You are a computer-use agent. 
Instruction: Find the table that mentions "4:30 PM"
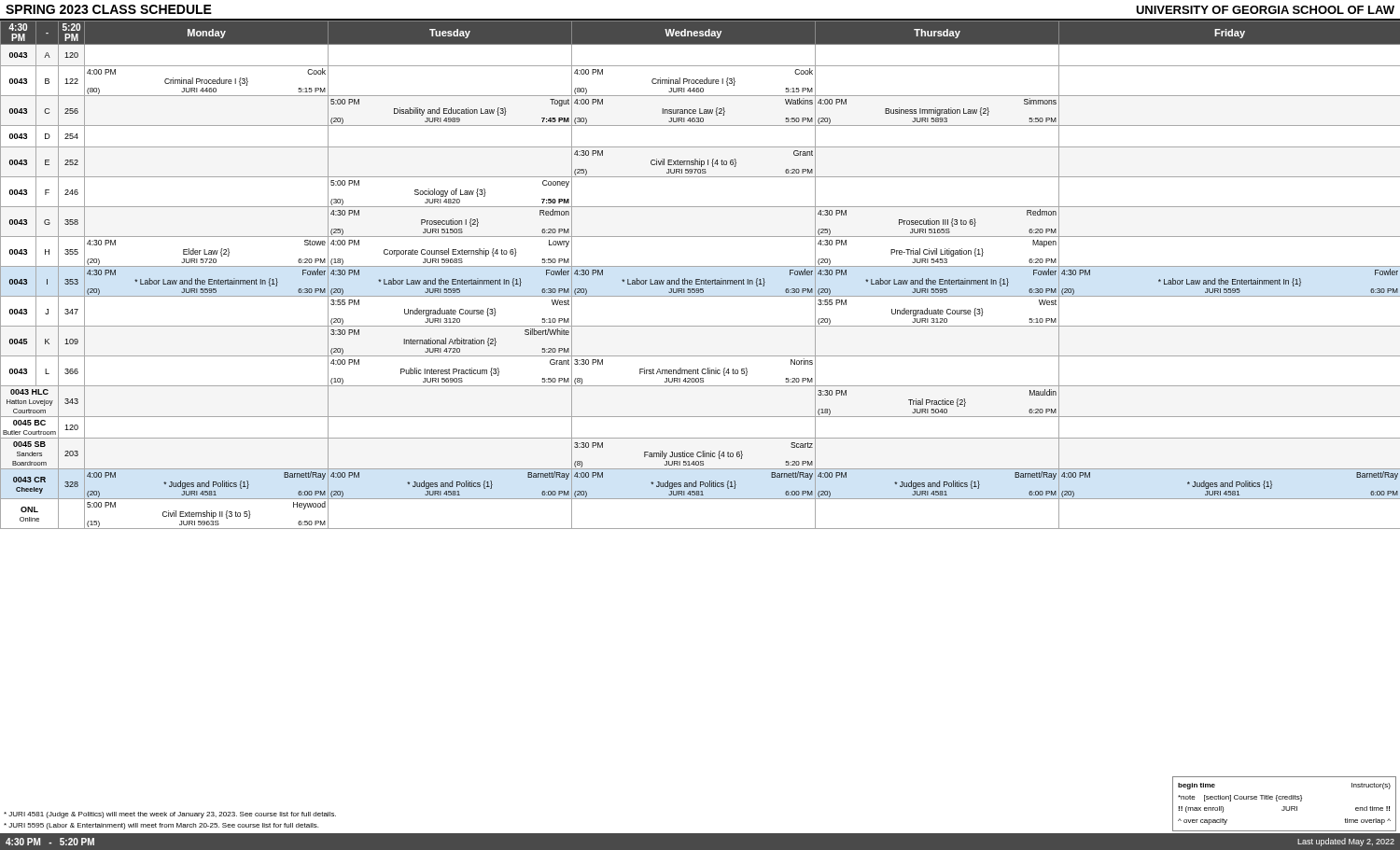point(700,275)
